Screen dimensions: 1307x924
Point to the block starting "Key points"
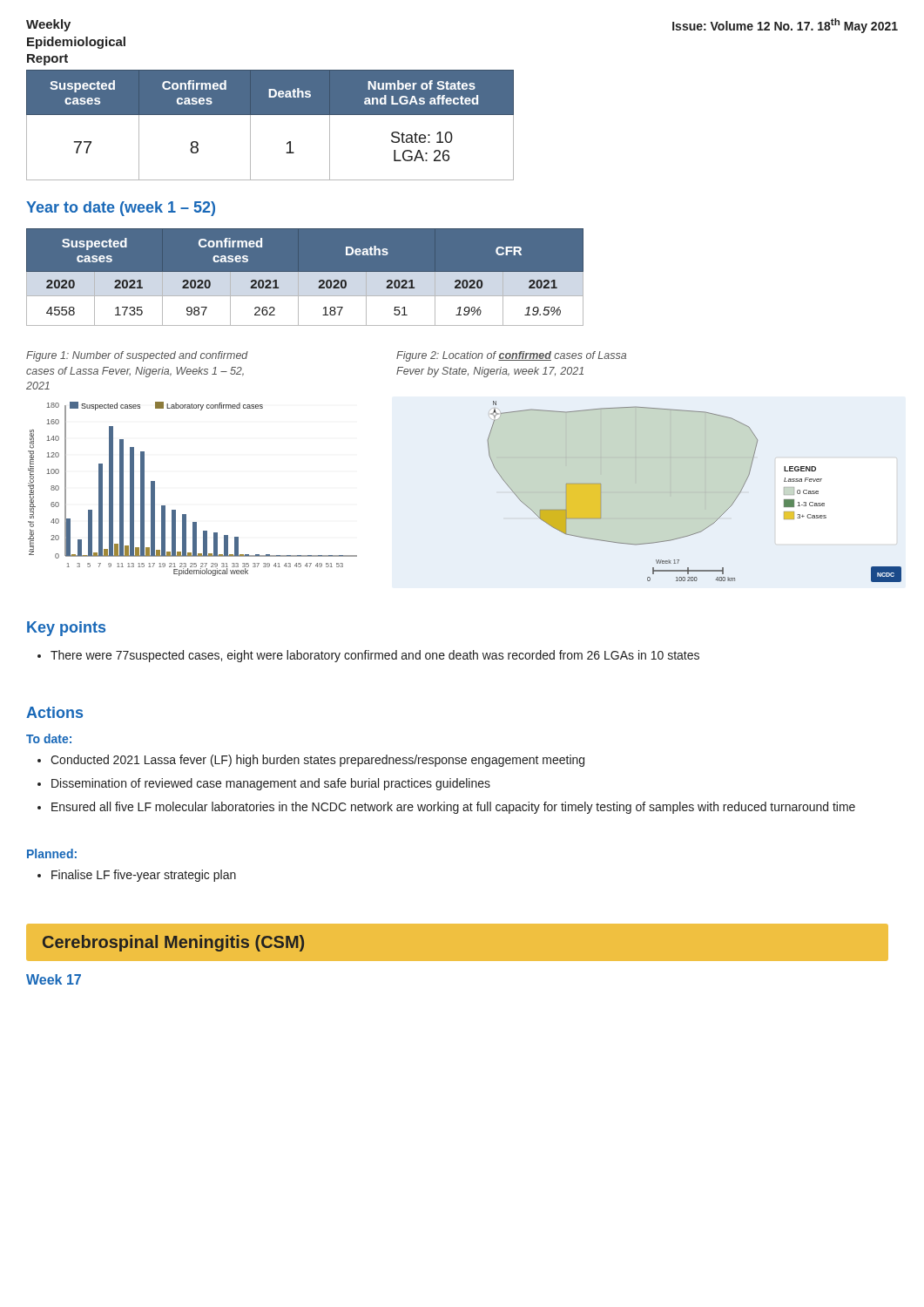[x=66, y=627]
